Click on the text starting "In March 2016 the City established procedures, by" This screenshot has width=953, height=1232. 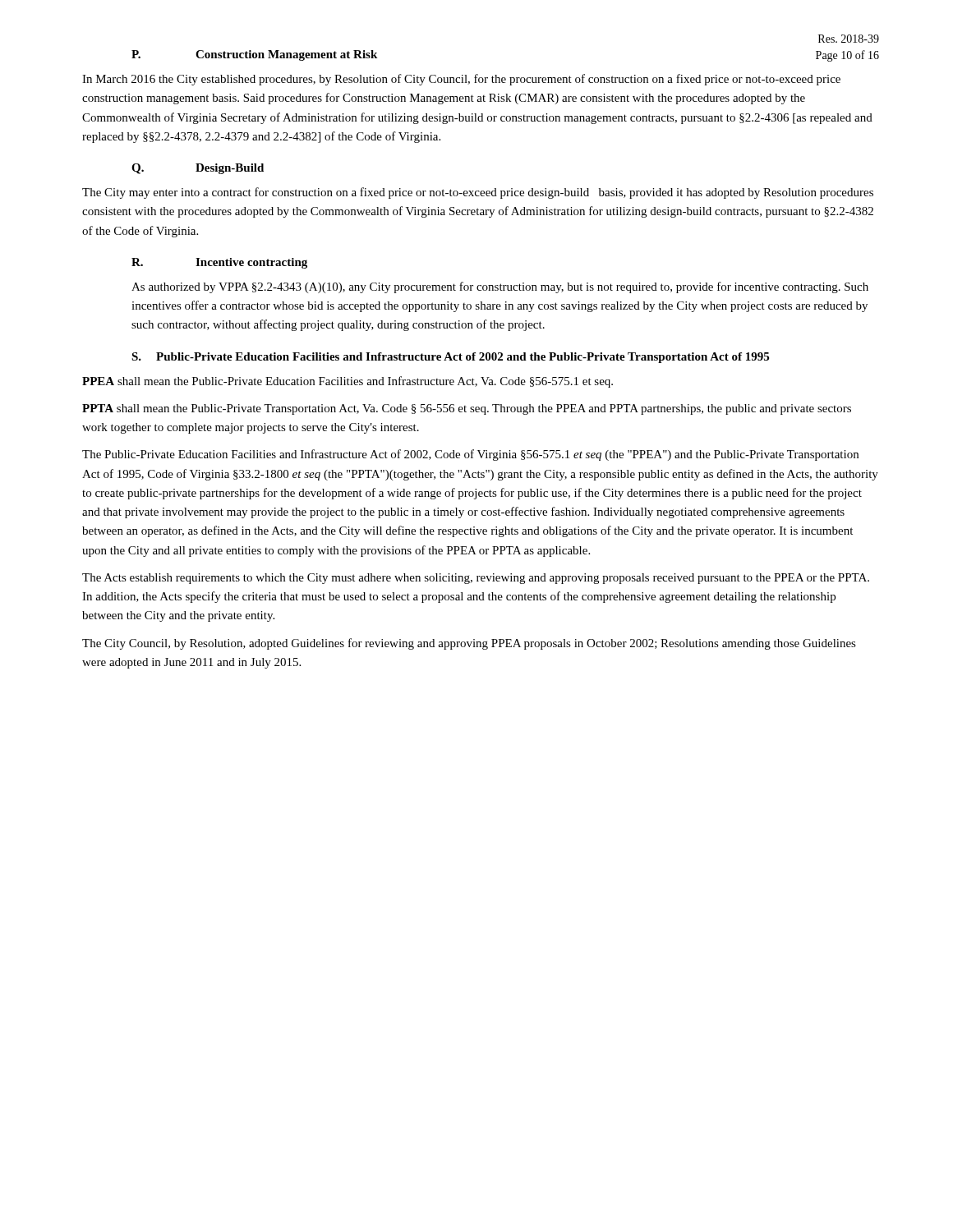(477, 107)
